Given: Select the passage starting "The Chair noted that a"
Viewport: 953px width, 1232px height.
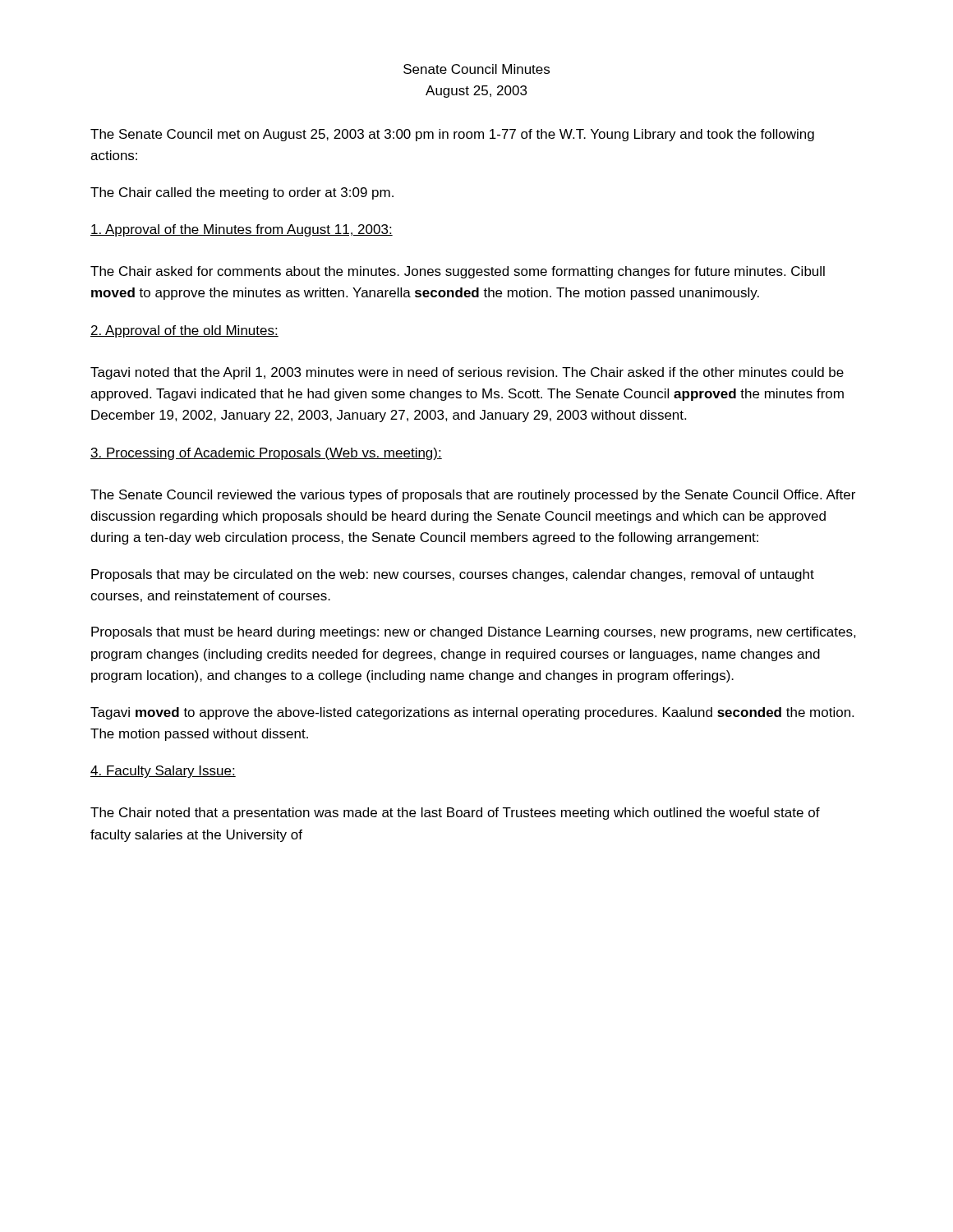Looking at the screenshot, I should tap(455, 824).
